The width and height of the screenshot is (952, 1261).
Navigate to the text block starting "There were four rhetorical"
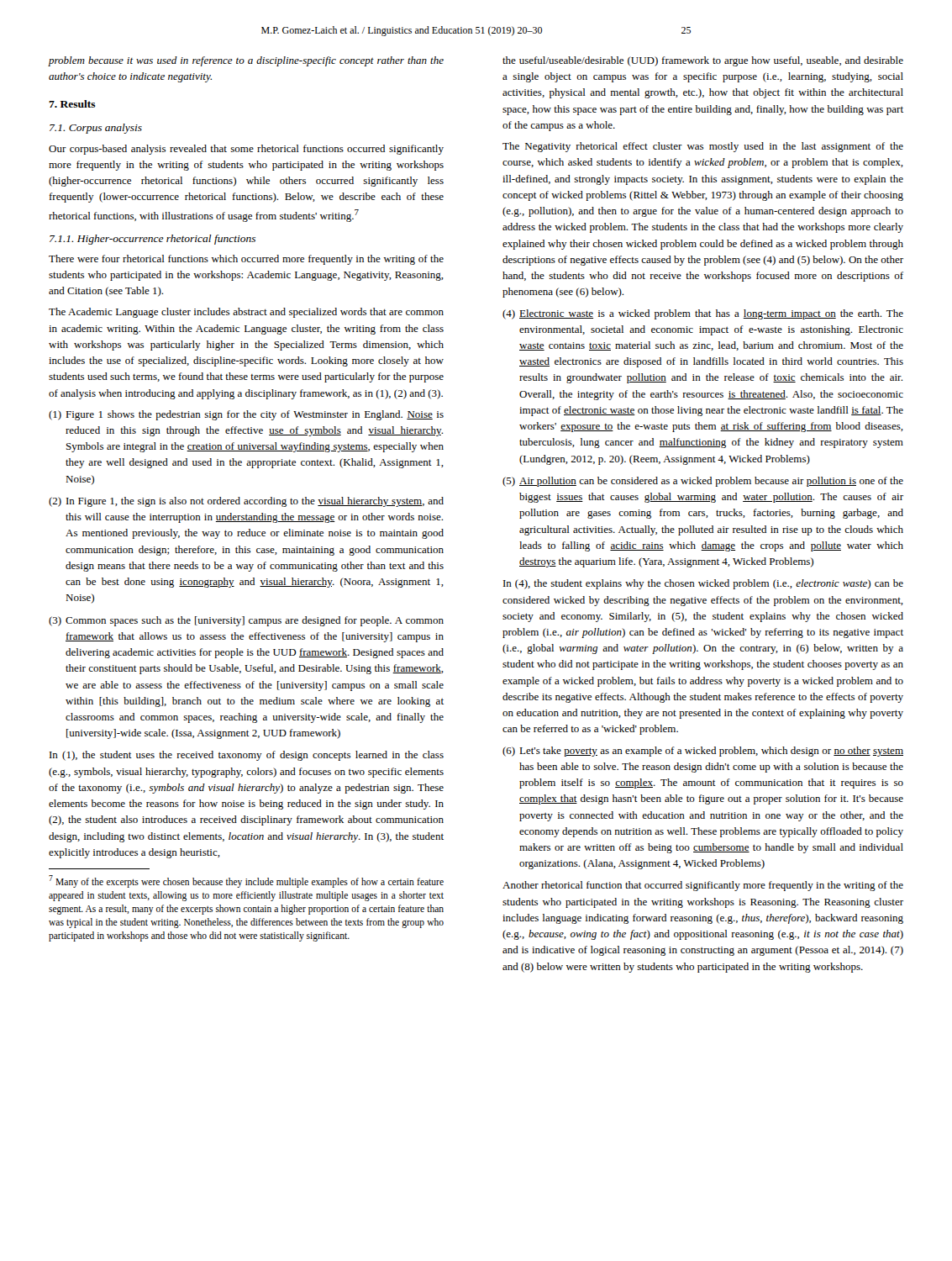point(246,274)
